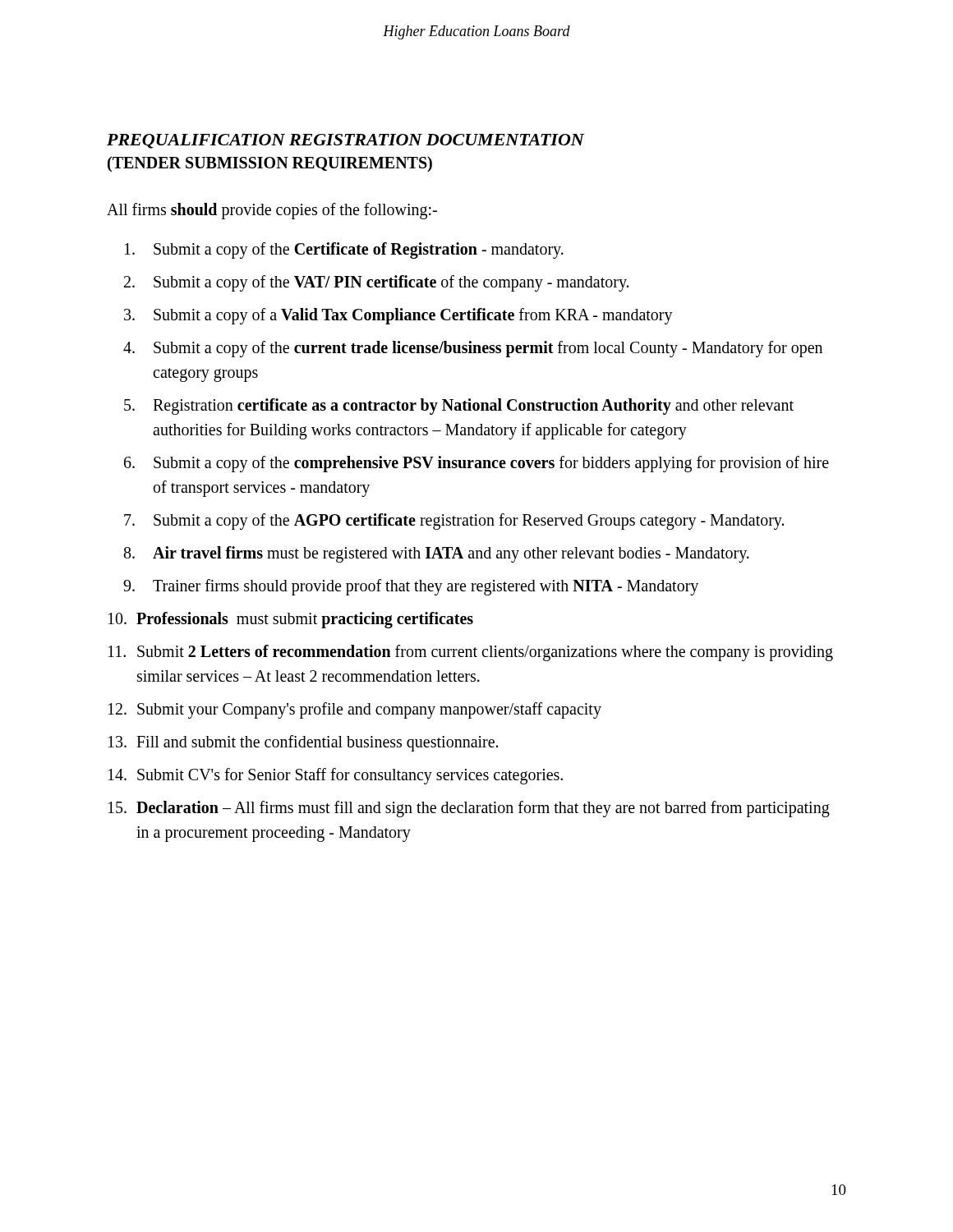Click where it says "PREQUALIFICATION REGISTRATION DOCUMENTATION (TENDER SUBMISSION REQUIREMENTS)"
The width and height of the screenshot is (953, 1232).
click(476, 151)
